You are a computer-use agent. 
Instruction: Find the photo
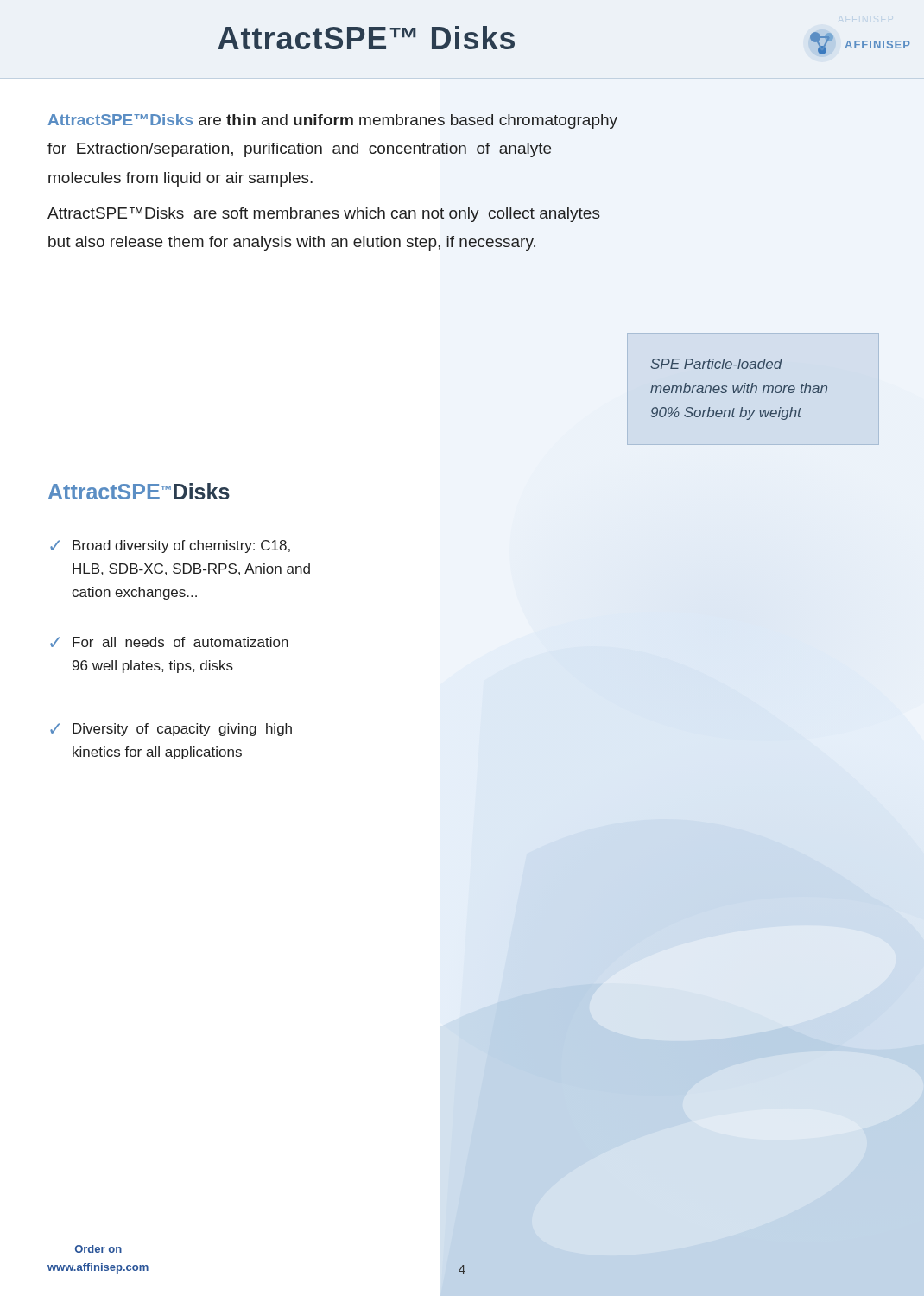click(x=682, y=686)
